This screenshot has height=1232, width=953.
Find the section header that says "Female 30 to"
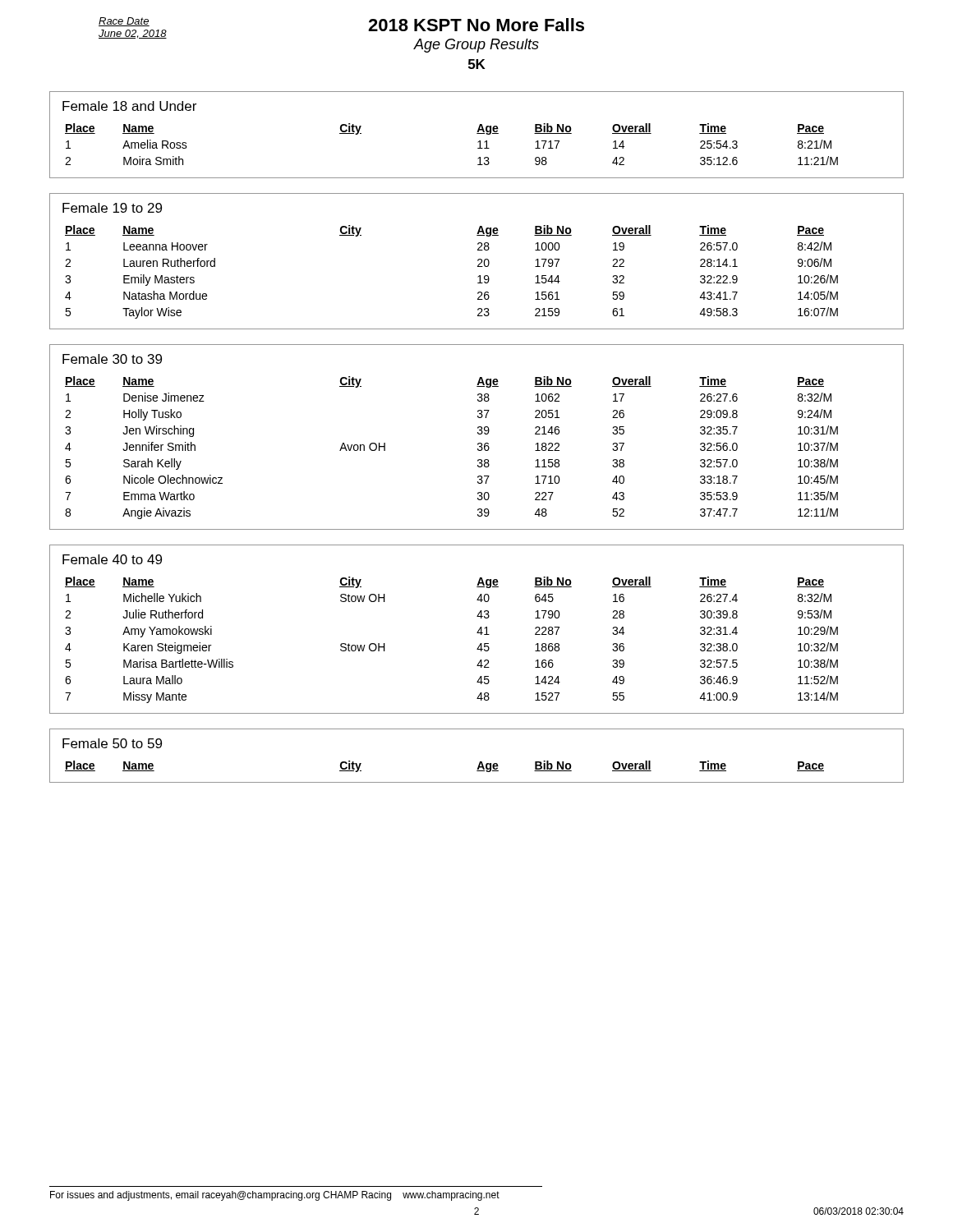pos(112,359)
